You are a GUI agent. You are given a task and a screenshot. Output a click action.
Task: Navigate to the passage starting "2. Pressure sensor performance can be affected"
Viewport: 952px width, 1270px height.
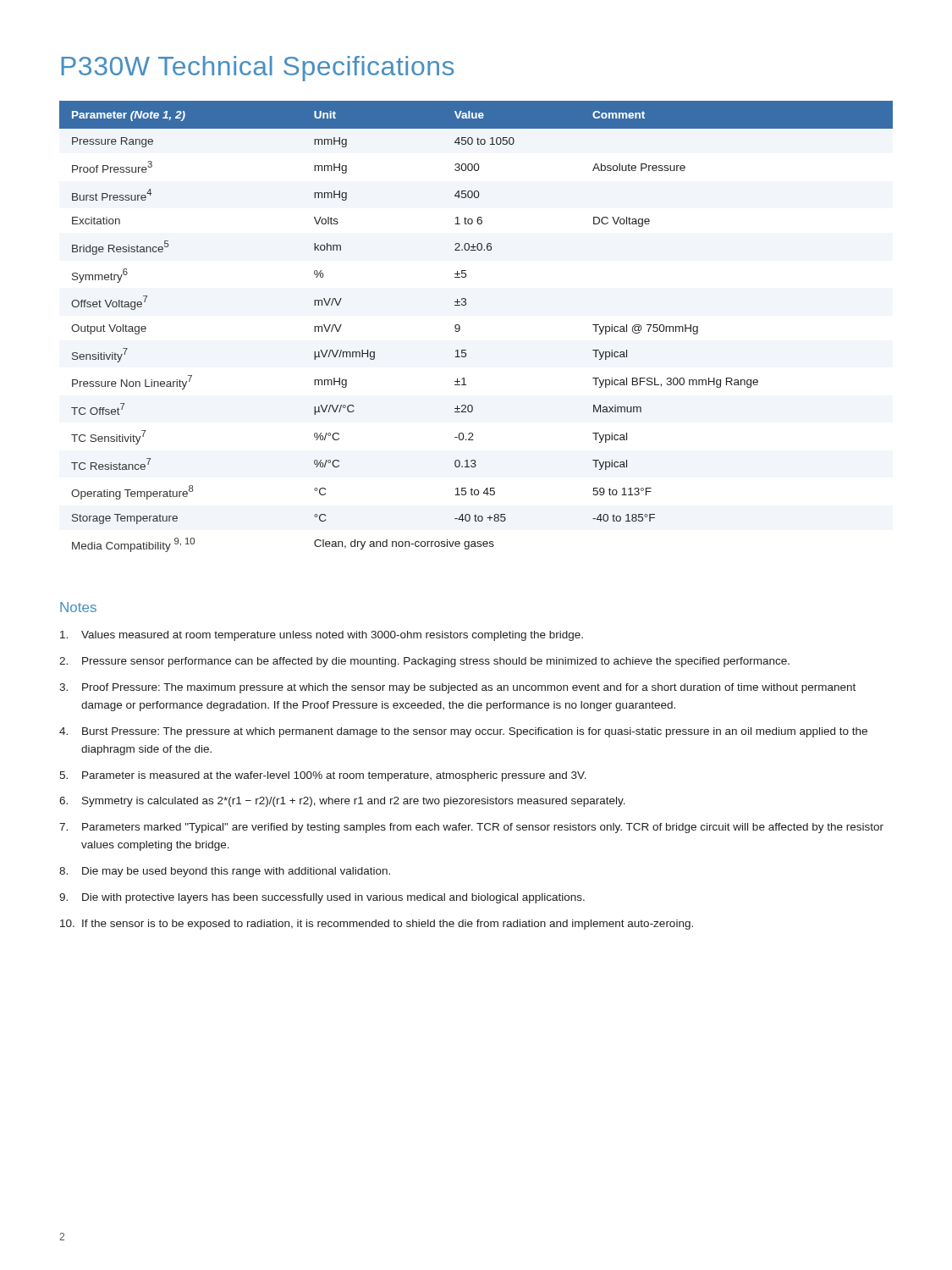click(x=476, y=662)
